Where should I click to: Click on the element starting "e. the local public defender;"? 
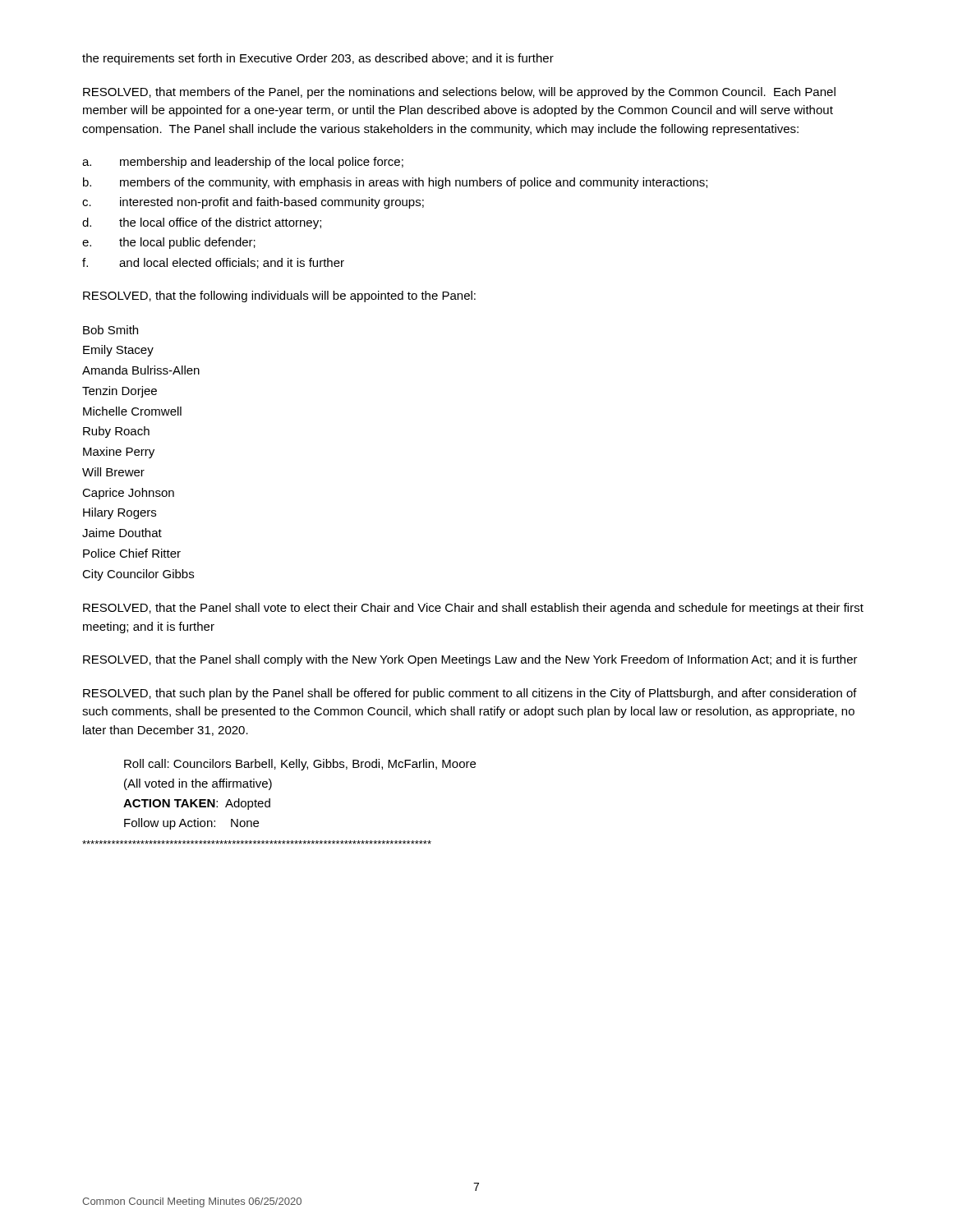169,242
